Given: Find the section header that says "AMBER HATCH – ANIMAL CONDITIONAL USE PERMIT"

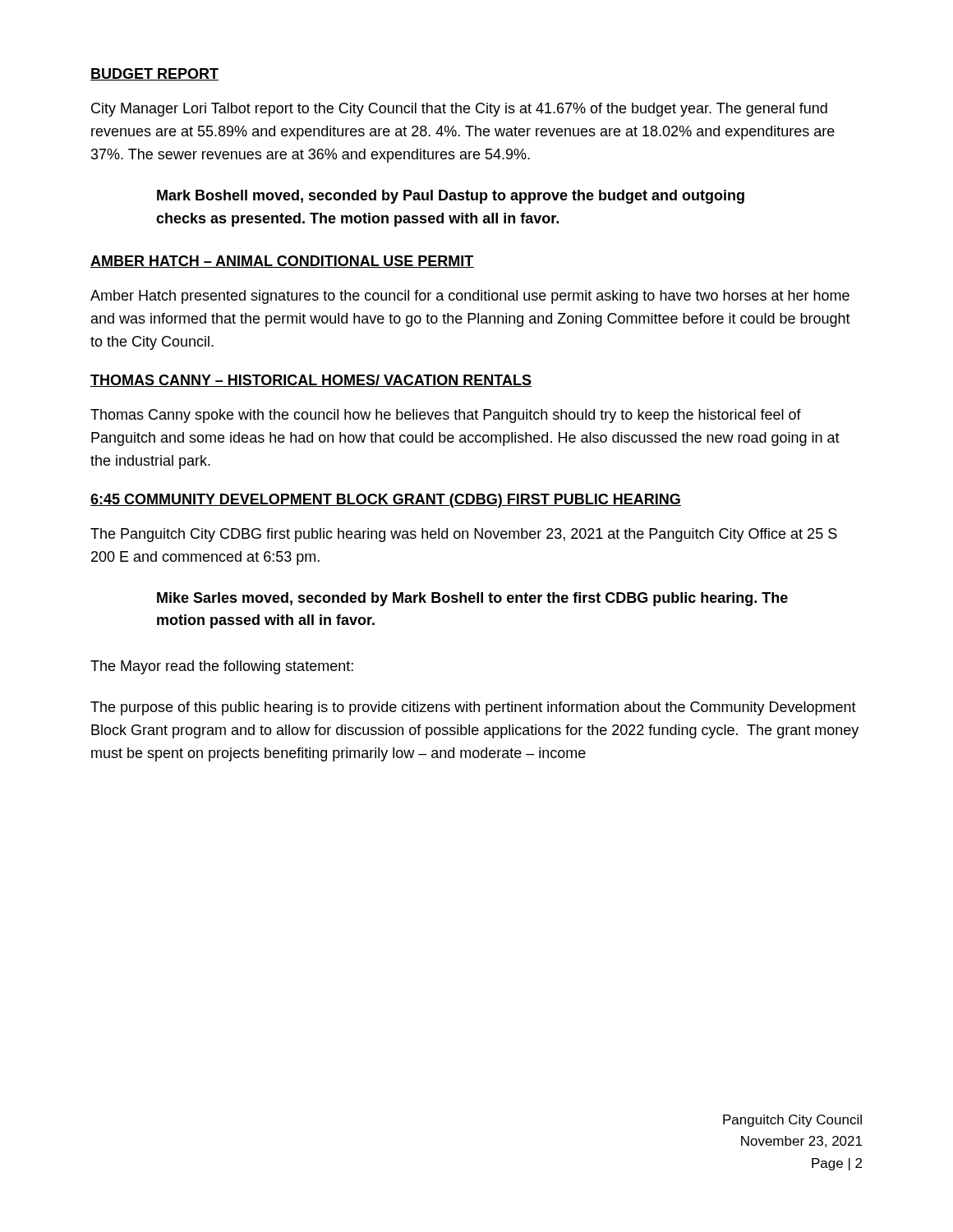Looking at the screenshot, I should coord(476,262).
